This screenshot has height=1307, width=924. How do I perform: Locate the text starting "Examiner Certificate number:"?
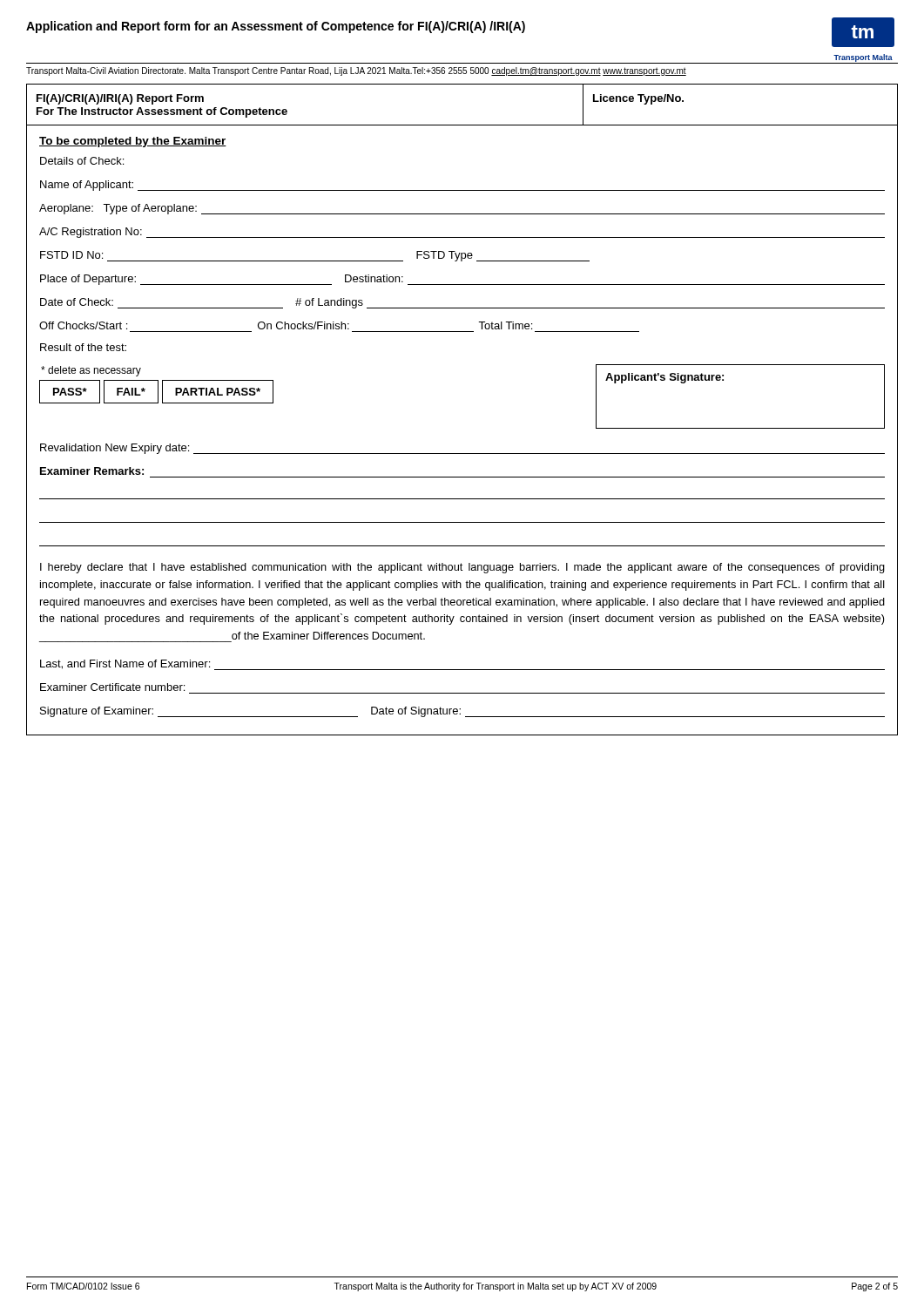point(462,686)
